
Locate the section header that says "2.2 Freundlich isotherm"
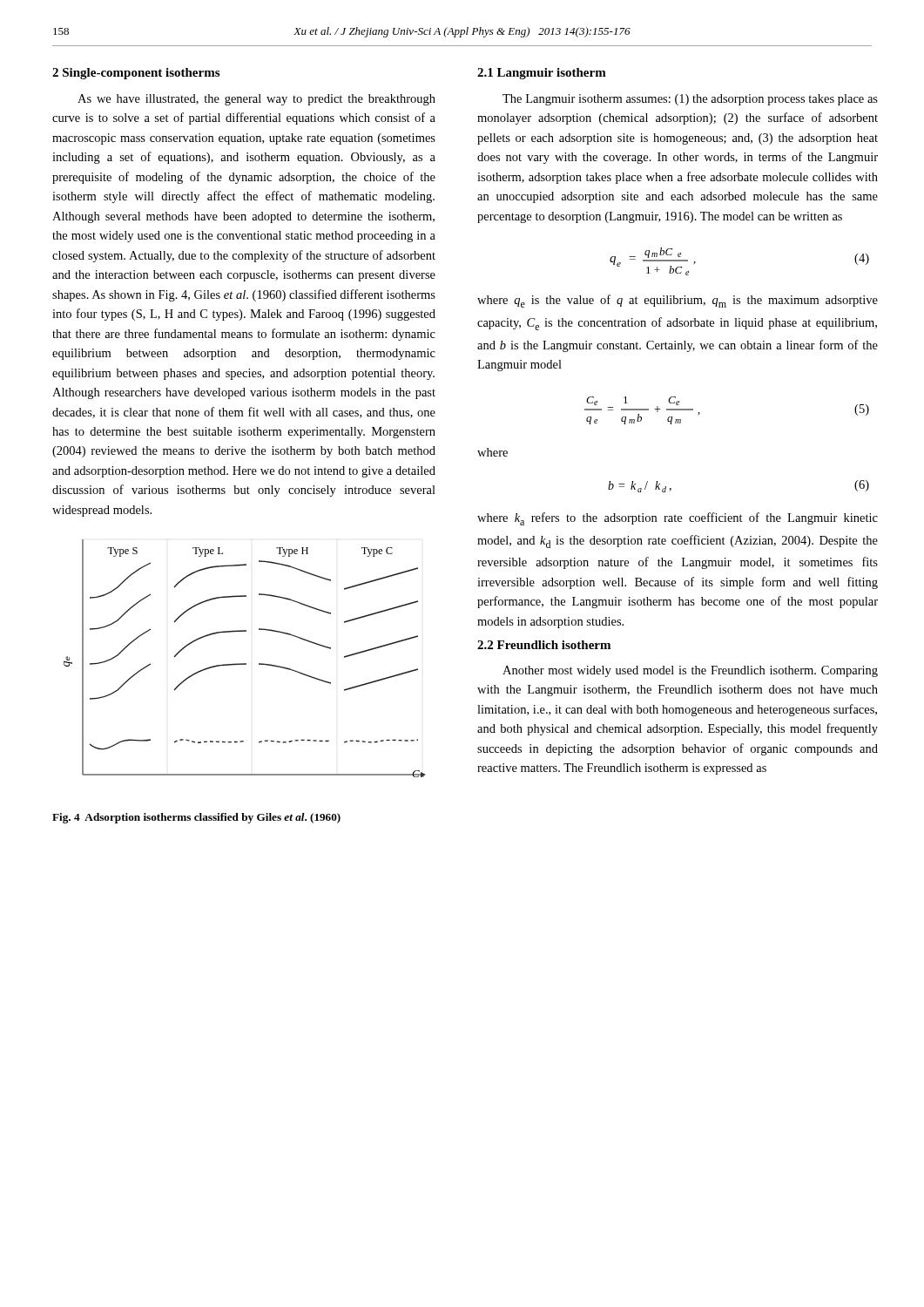[544, 645]
